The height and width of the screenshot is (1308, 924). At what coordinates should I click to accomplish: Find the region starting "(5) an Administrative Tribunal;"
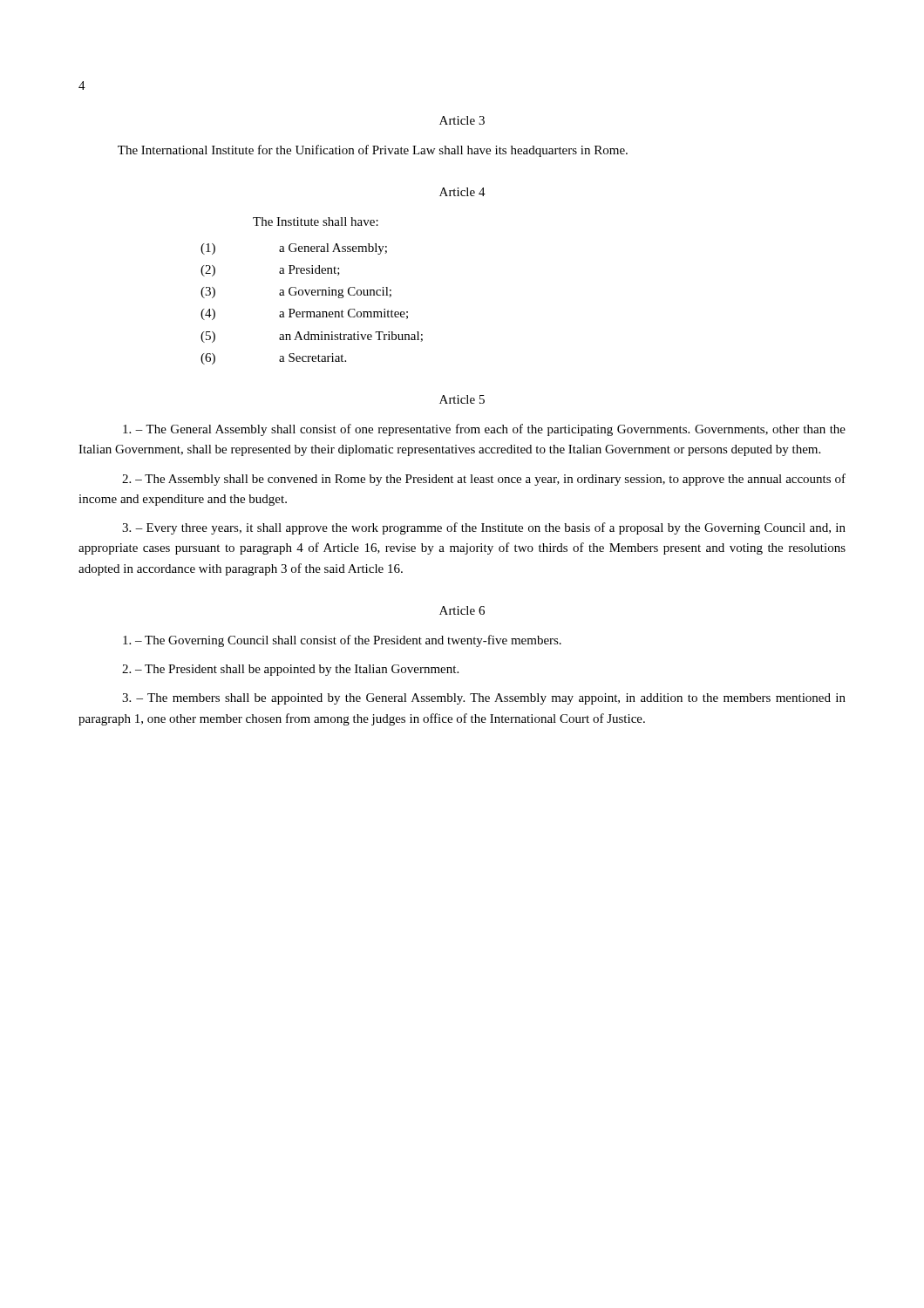(x=312, y=337)
